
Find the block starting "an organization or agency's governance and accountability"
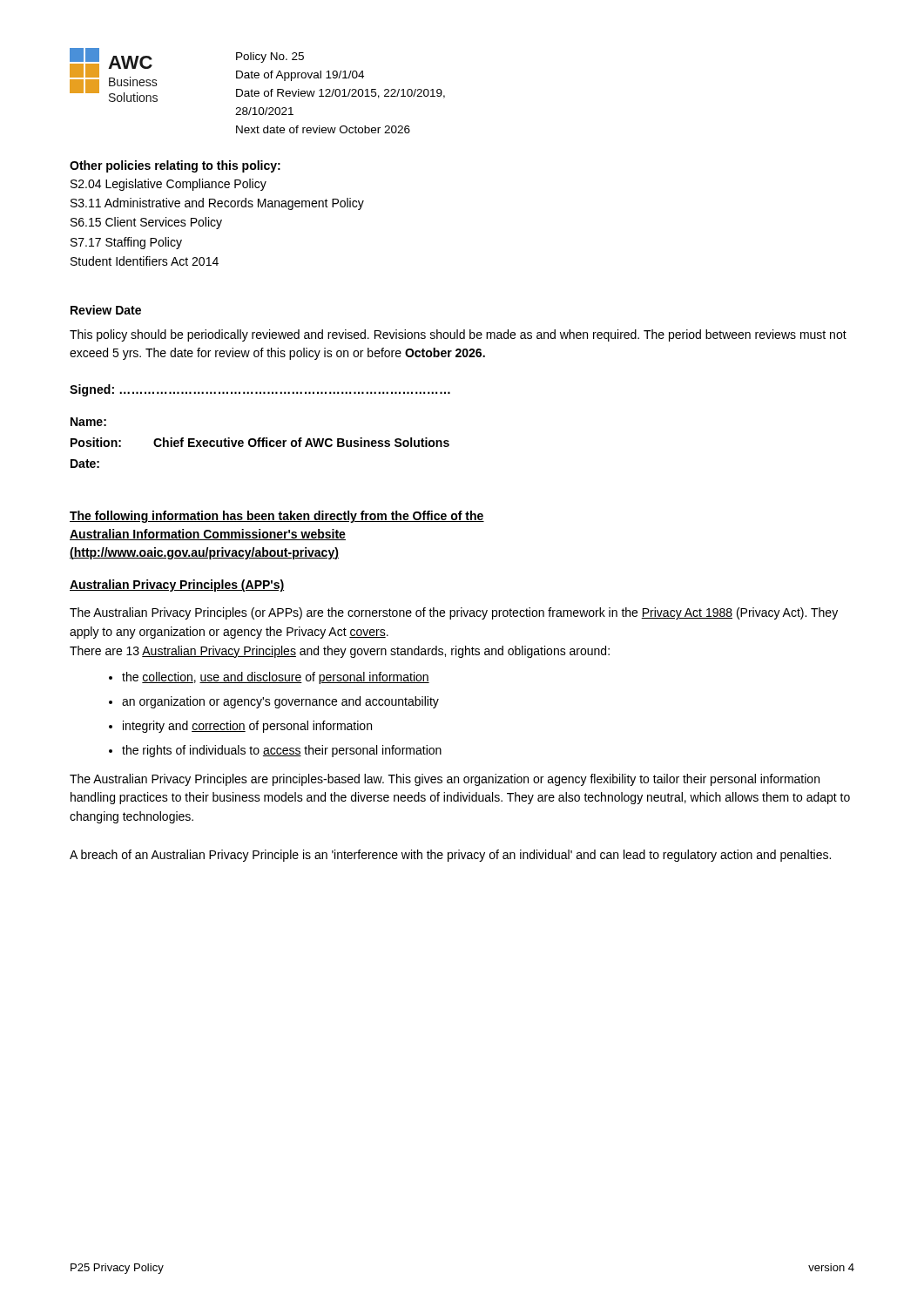pyautogui.click(x=280, y=702)
